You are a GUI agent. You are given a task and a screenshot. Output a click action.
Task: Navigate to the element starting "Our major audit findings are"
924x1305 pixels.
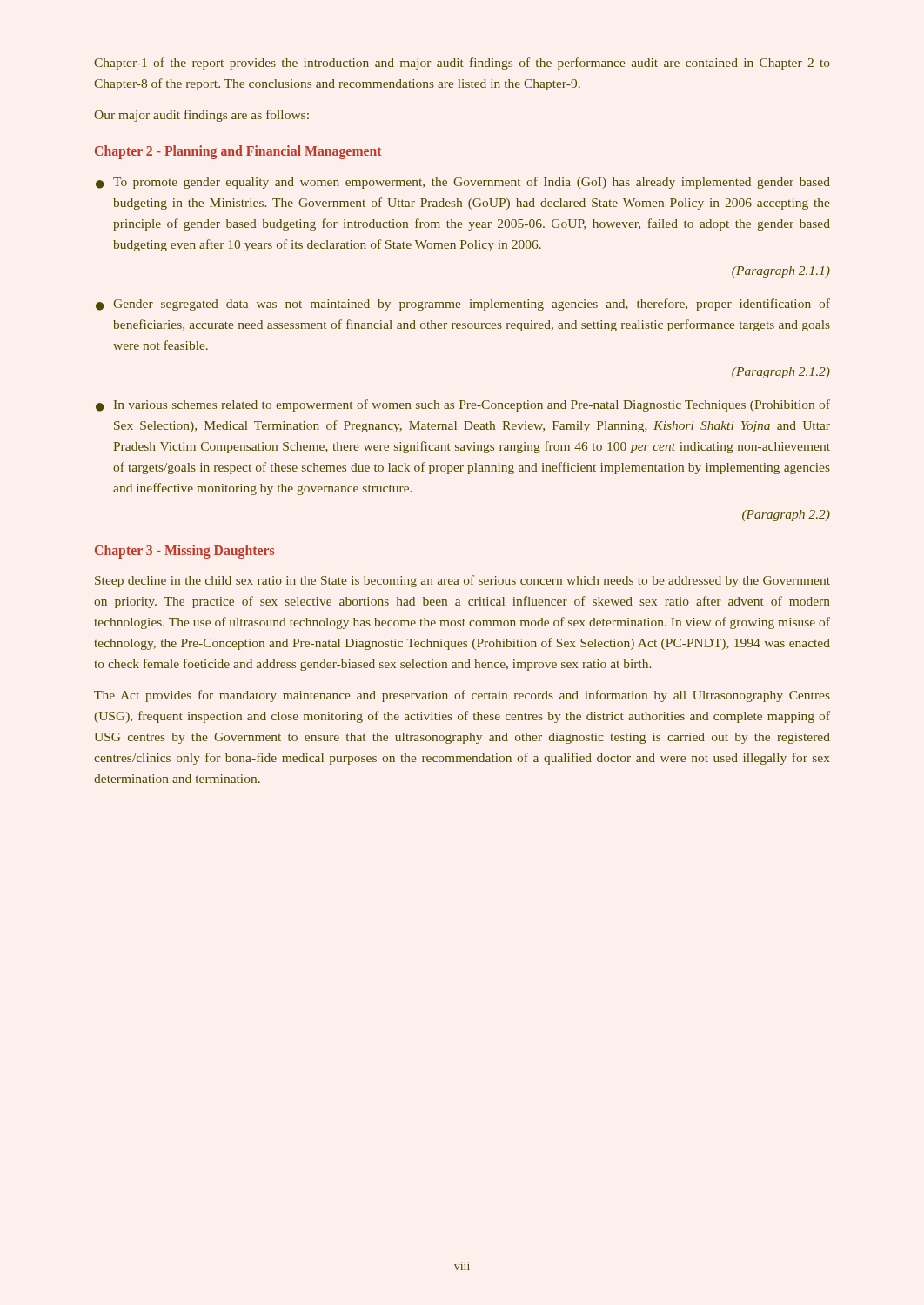coord(201,116)
